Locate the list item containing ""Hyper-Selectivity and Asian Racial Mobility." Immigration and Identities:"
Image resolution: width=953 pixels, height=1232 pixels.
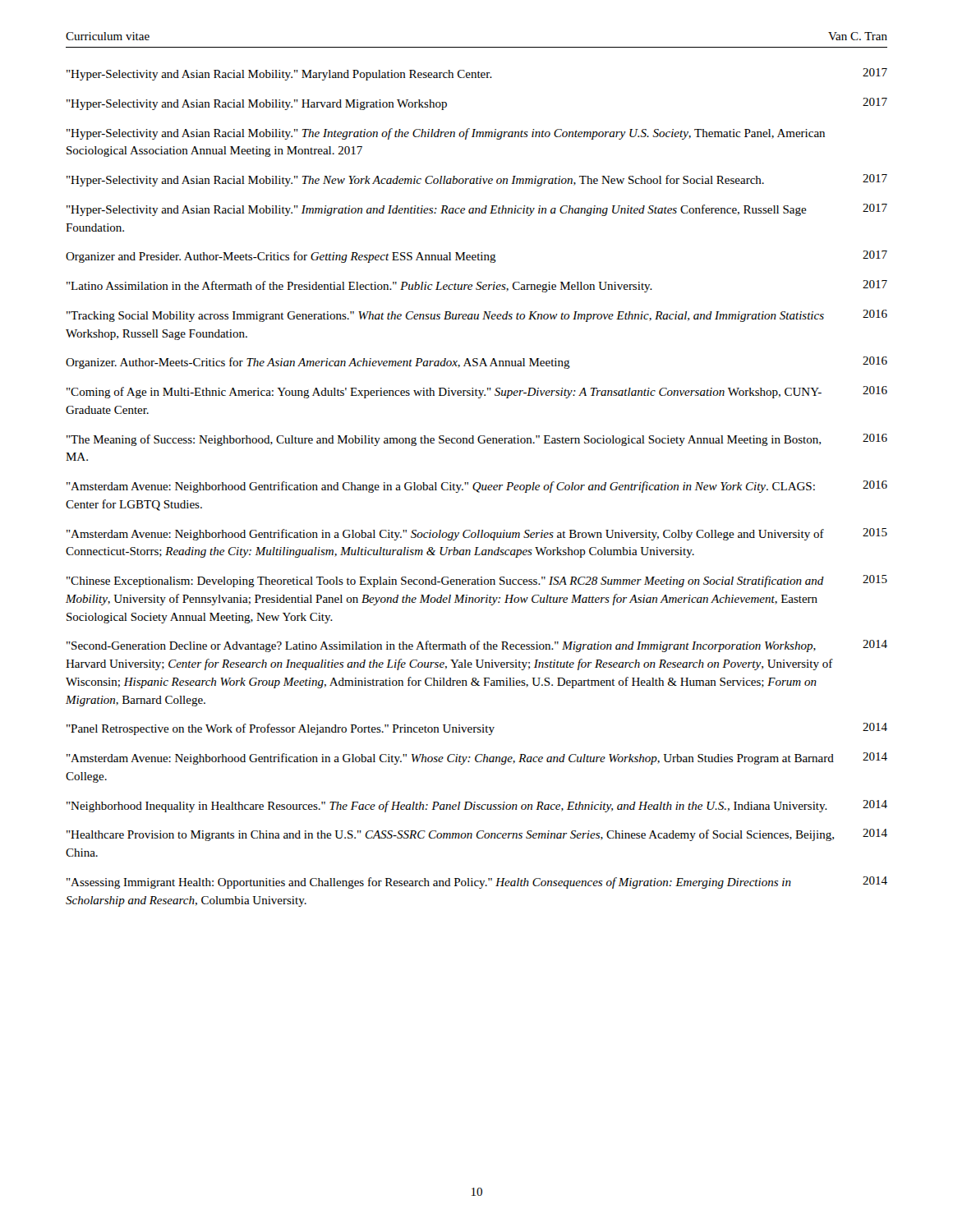(476, 219)
